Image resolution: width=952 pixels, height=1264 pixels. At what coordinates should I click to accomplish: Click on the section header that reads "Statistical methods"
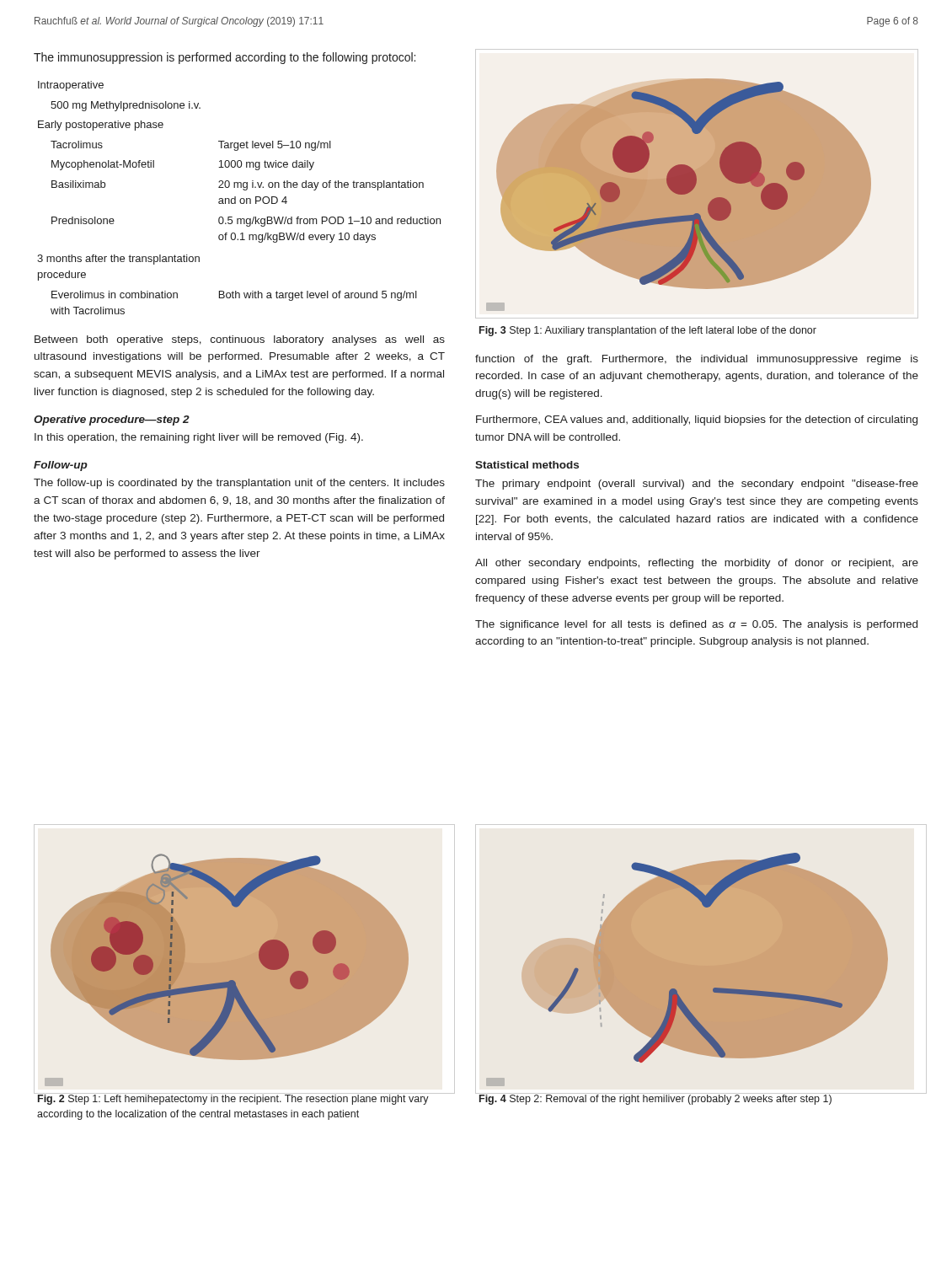[527, 465]
